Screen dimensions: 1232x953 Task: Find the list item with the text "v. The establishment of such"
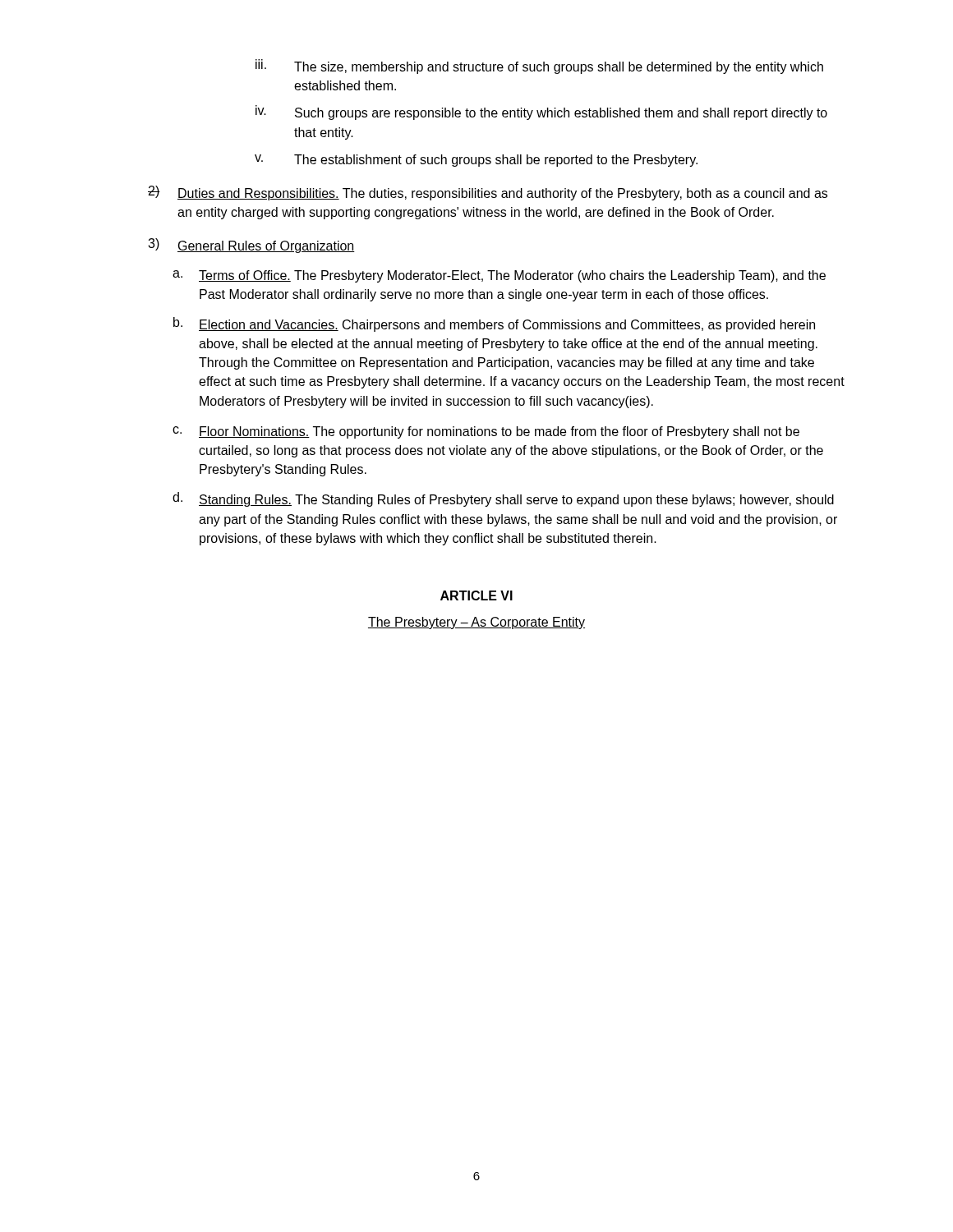pyautogui.click(x=550, y=160)
